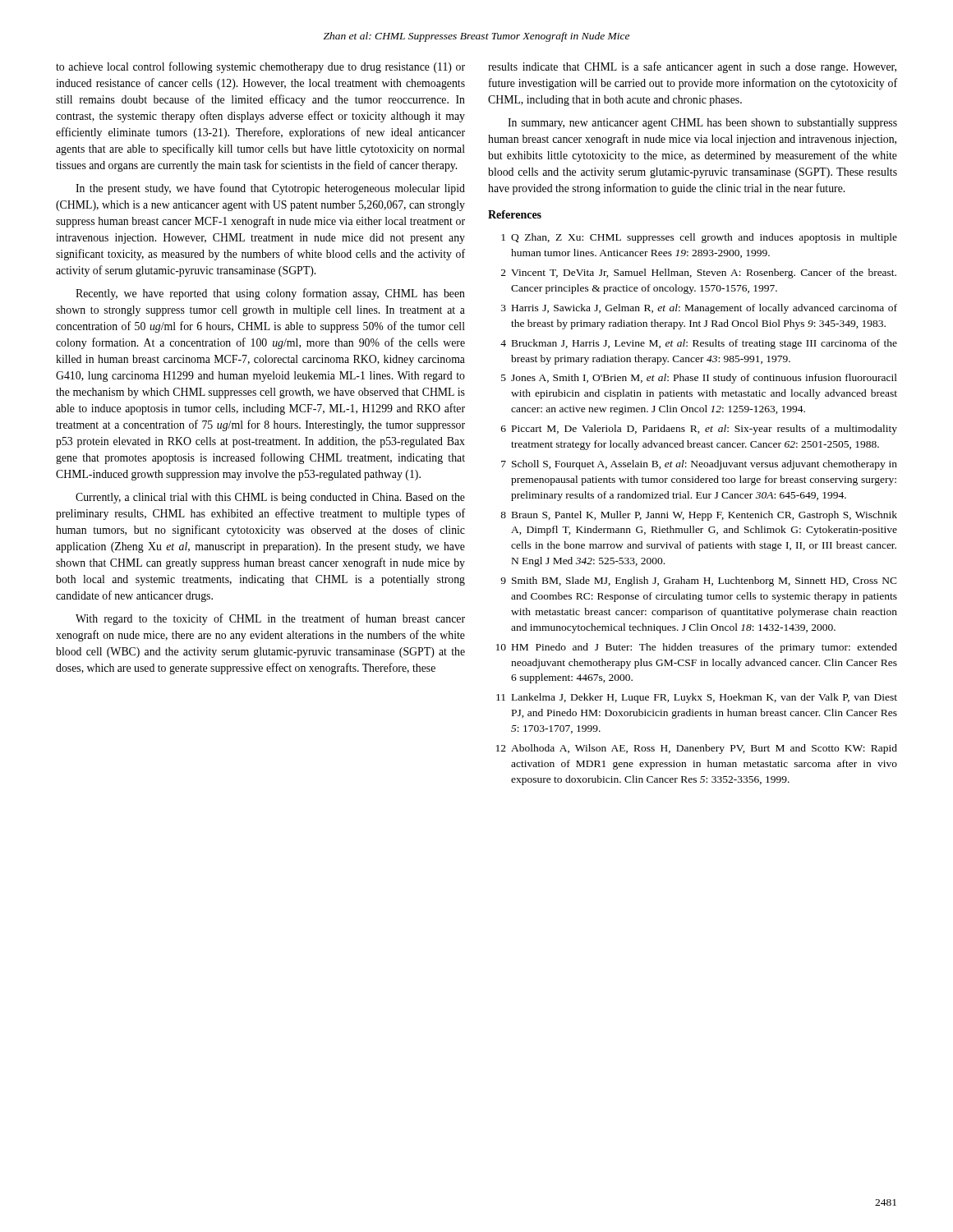Navigate to the region starting "7 Scholl S,"
The height and width of the screenshot is (1232, 953).
pos(693,480)
